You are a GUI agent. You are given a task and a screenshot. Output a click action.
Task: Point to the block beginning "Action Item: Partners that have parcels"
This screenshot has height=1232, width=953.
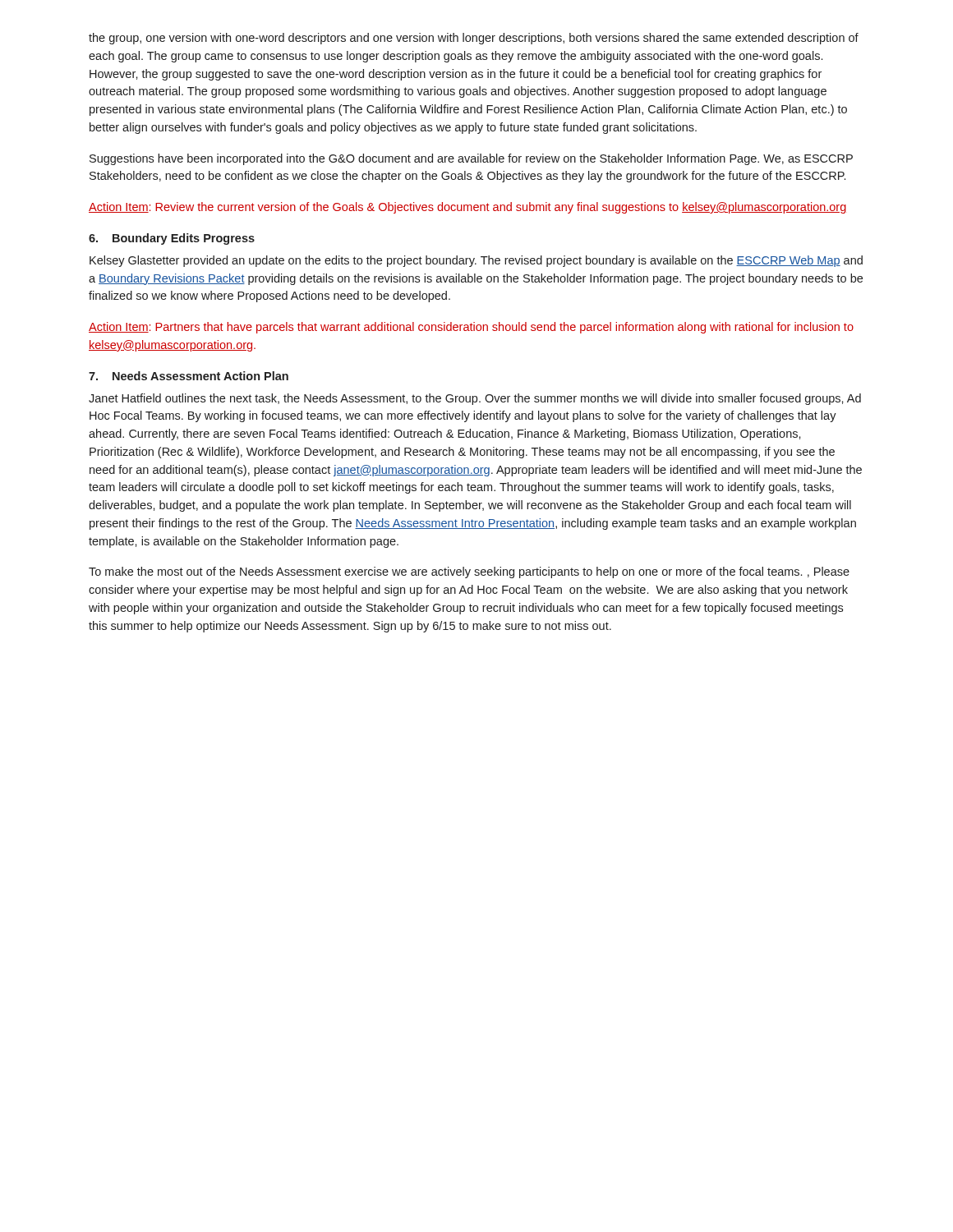point(471,336)
